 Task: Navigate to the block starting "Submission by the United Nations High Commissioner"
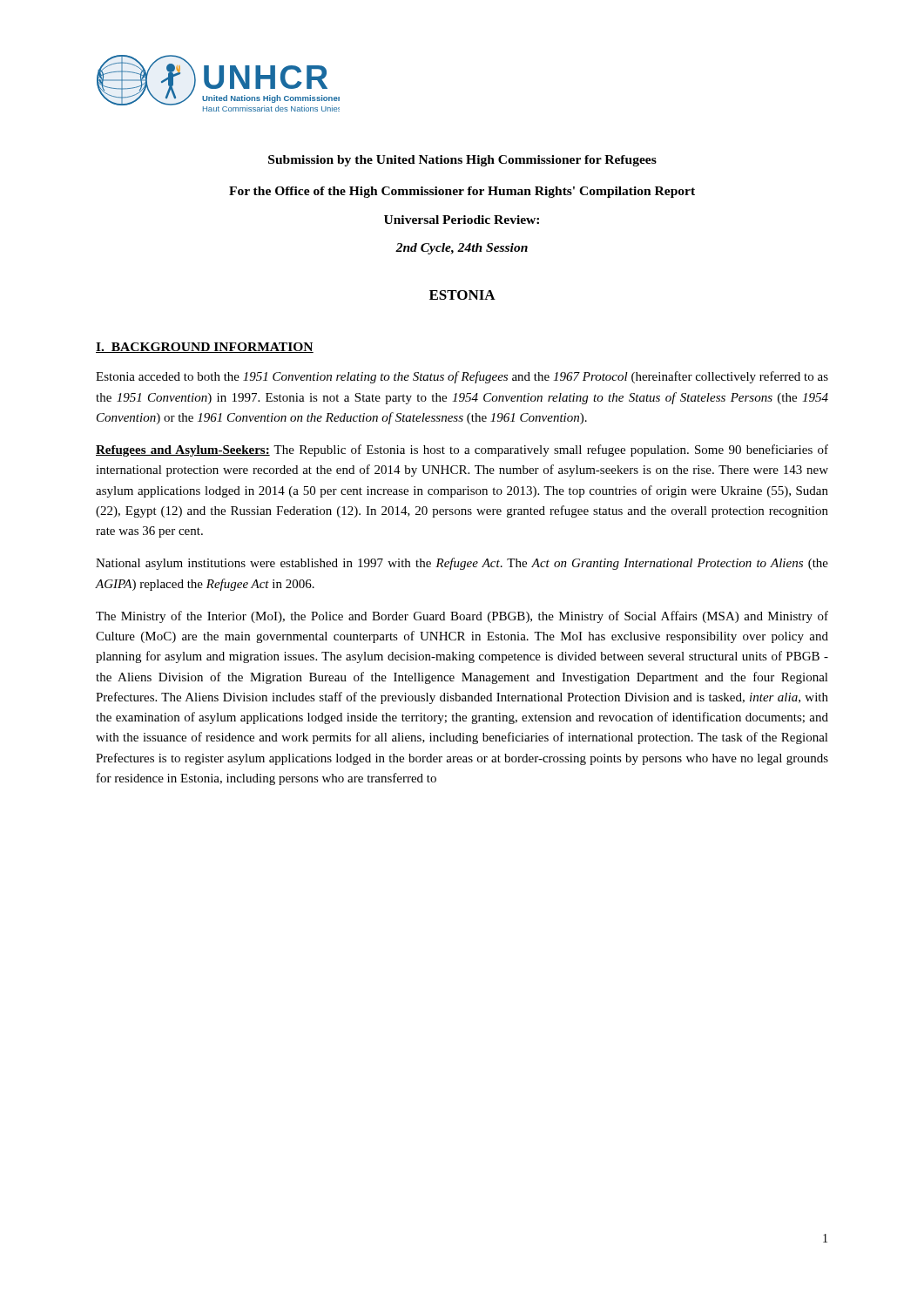[x=462, y=159]
